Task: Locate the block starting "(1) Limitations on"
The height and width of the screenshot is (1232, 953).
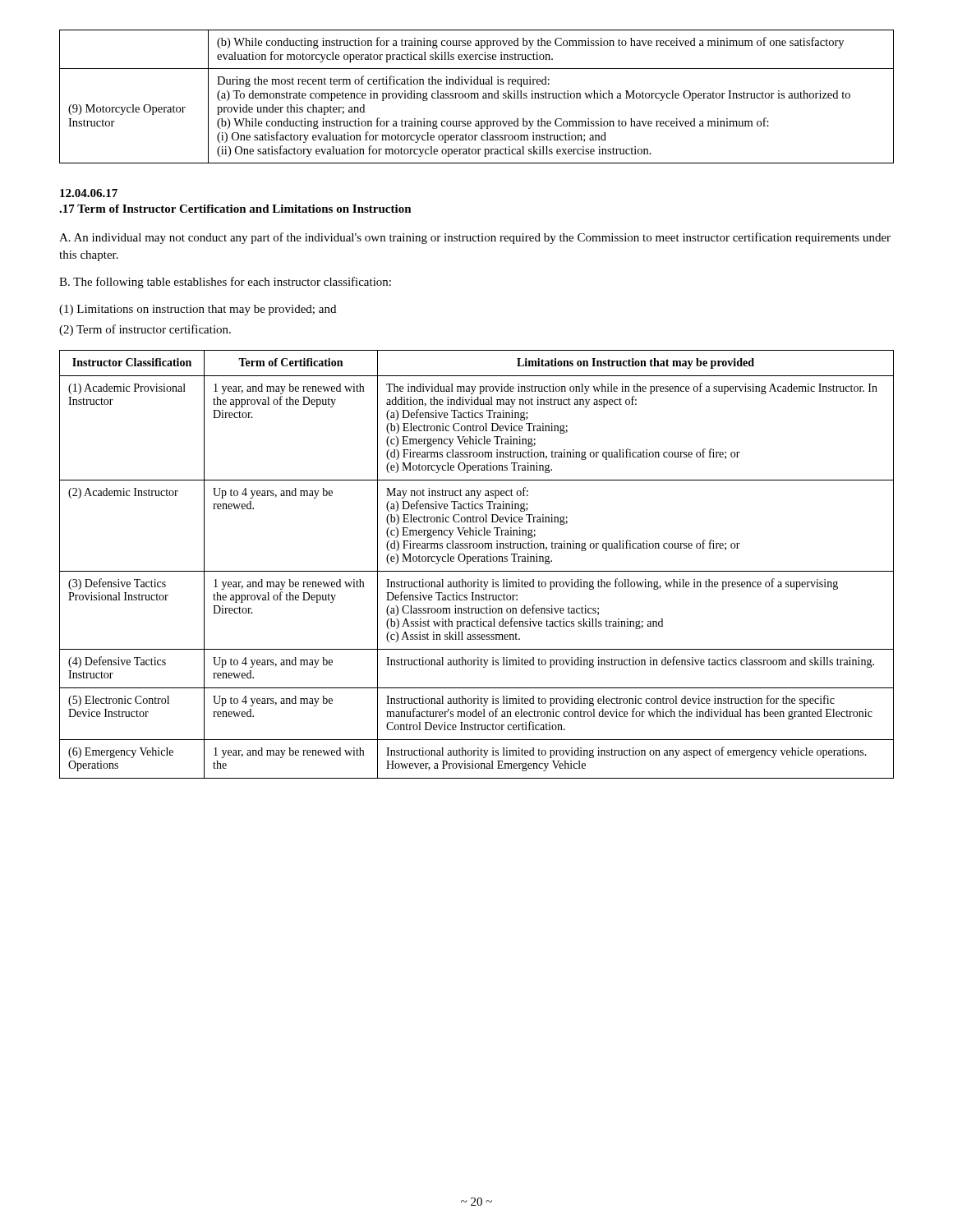Action: click(198, 309)
